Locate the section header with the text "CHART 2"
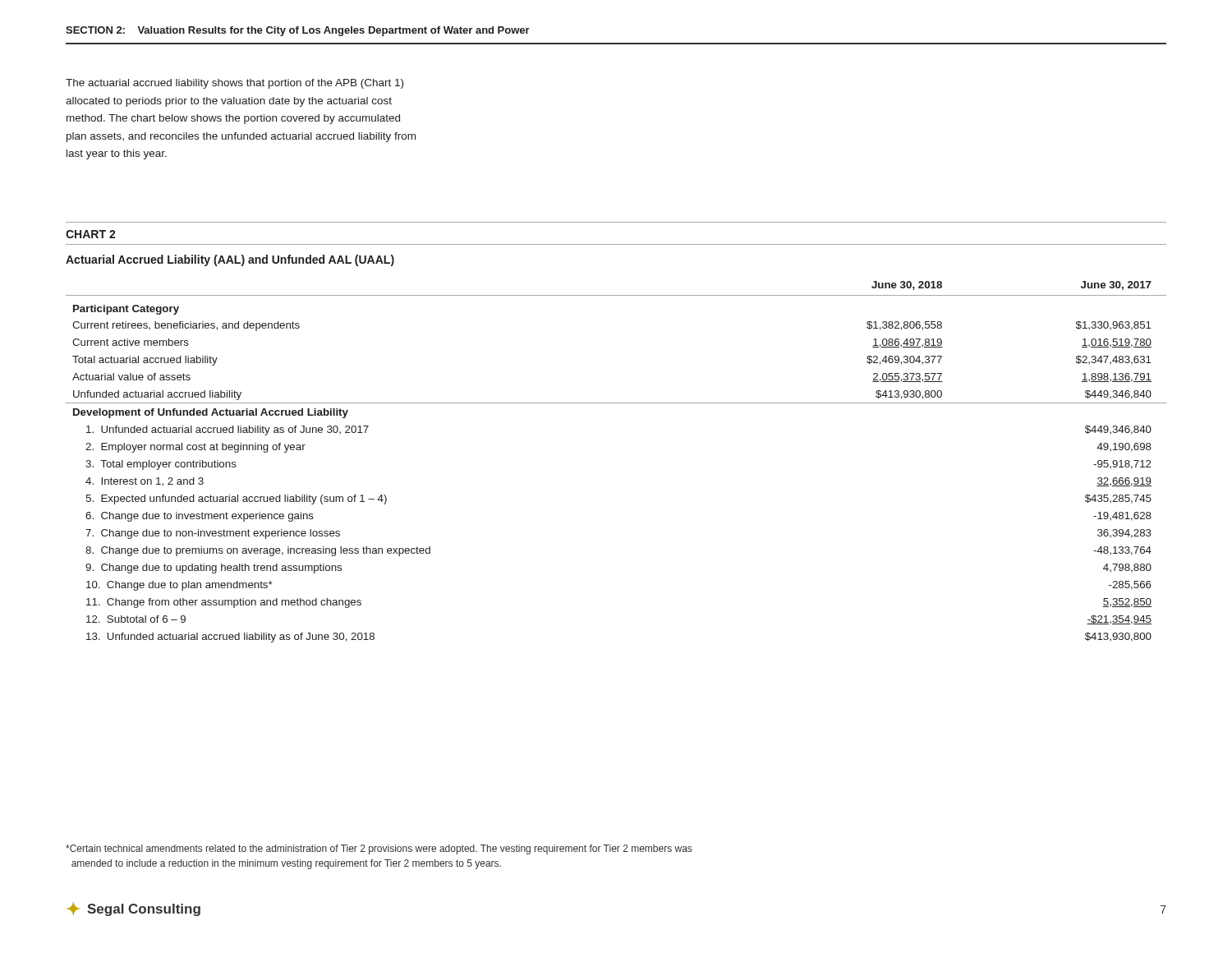This screenshot has width=1232, height=953. click(x=91, y=234)
